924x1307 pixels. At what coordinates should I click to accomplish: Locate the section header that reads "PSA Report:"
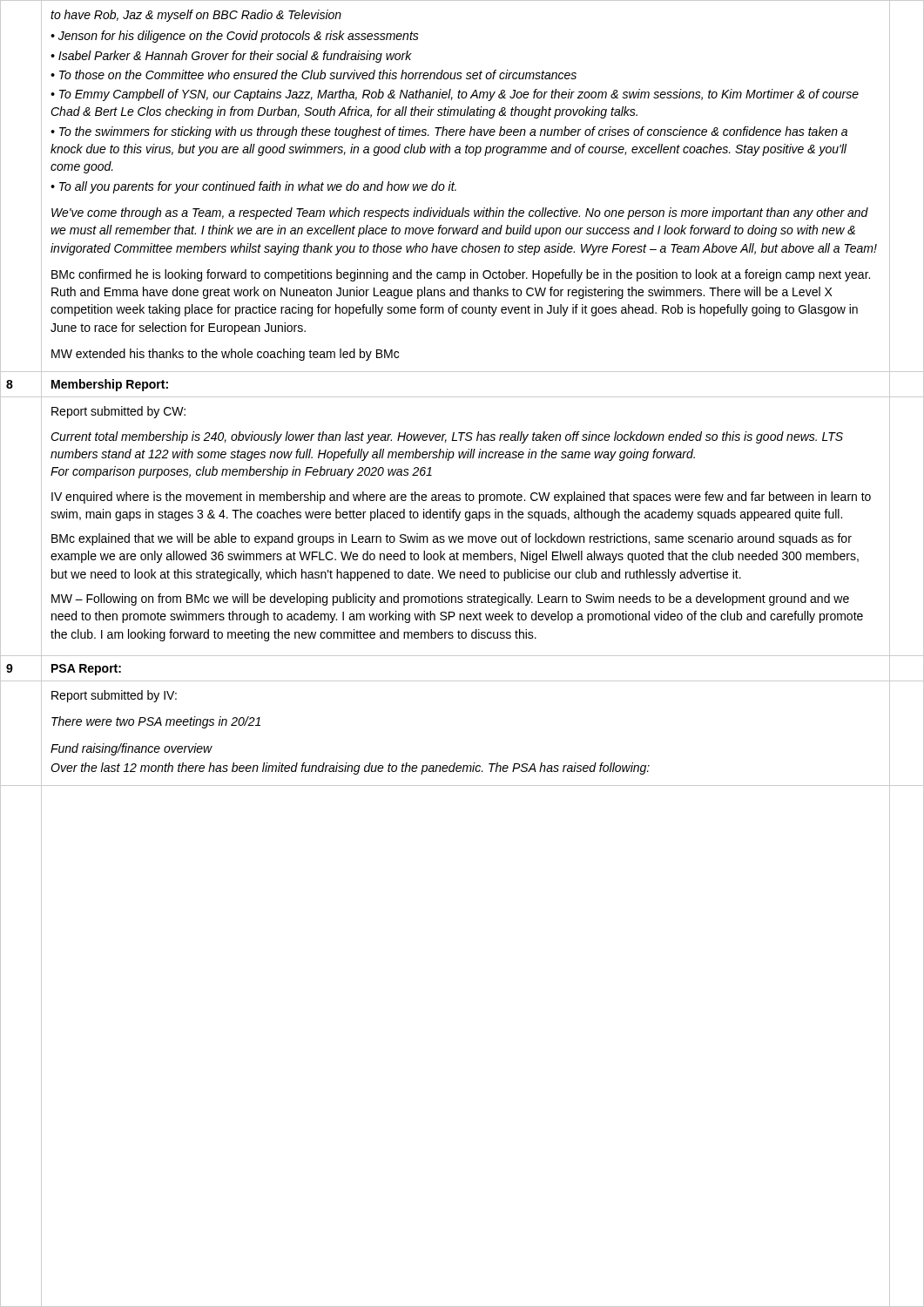[x=86, y=668]
